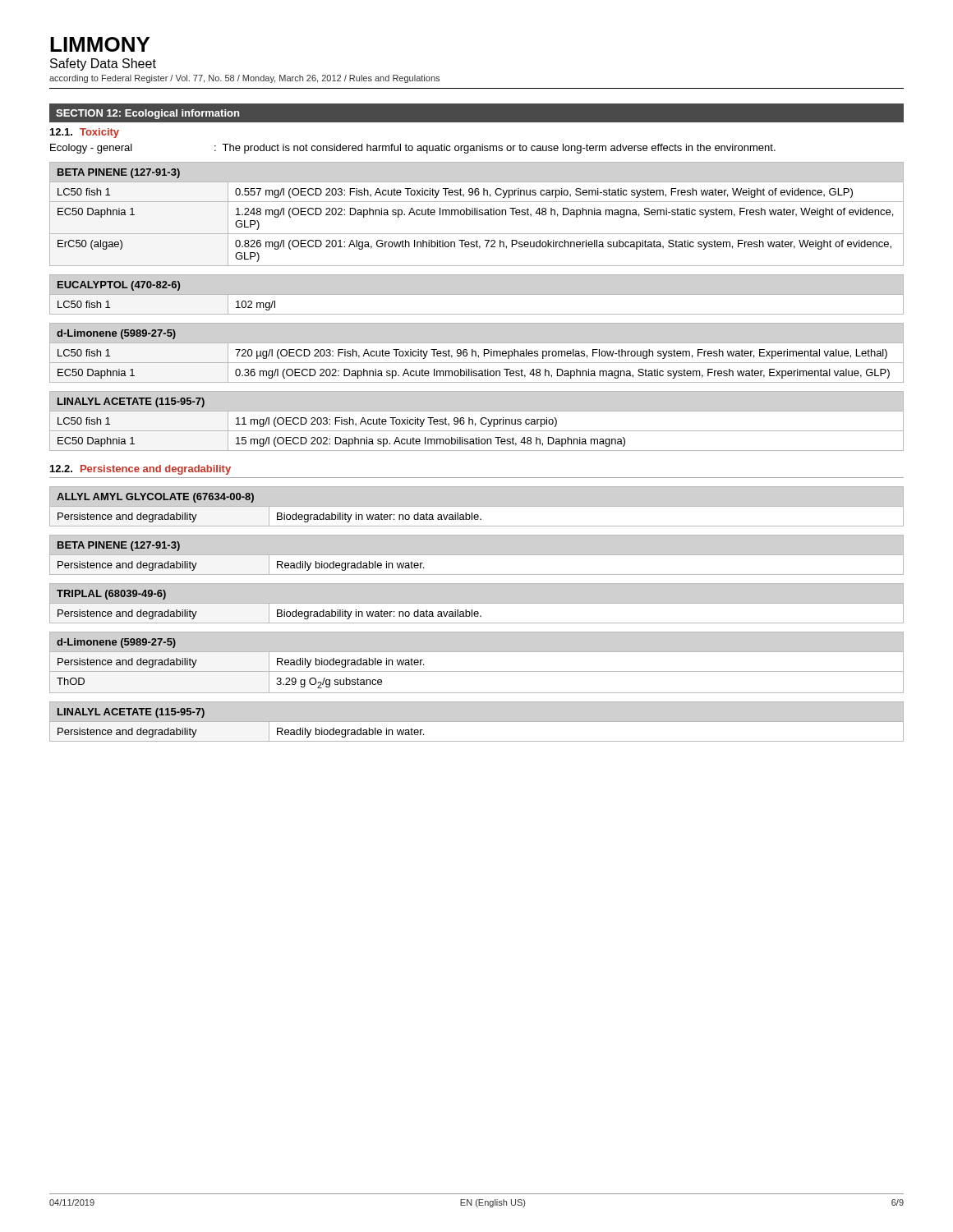Point to the block beginning "Ecology - general :"

(x=413, y=147)
